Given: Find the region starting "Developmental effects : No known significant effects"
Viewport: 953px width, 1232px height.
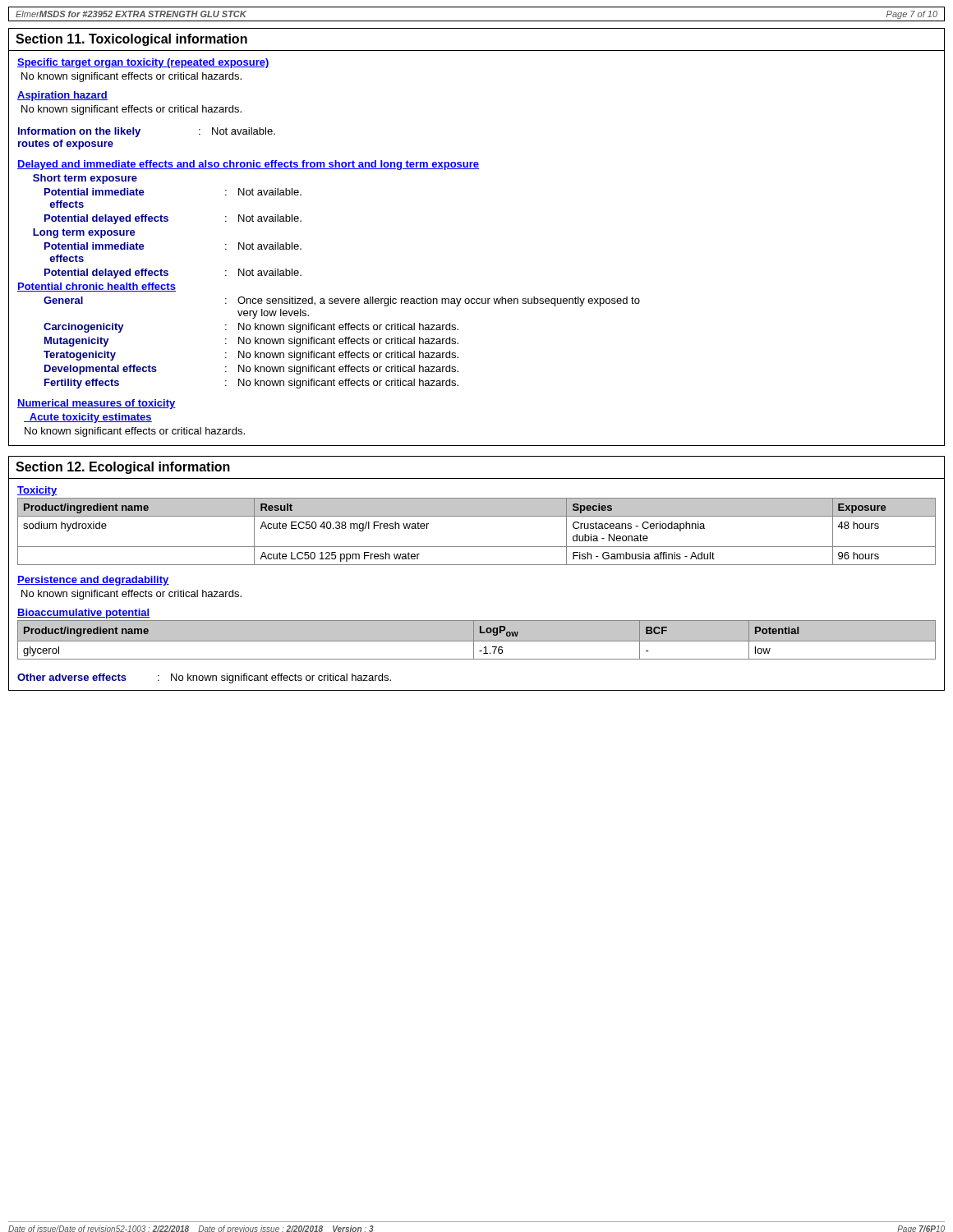Looking at the screenshot, I should pos(251,370).
